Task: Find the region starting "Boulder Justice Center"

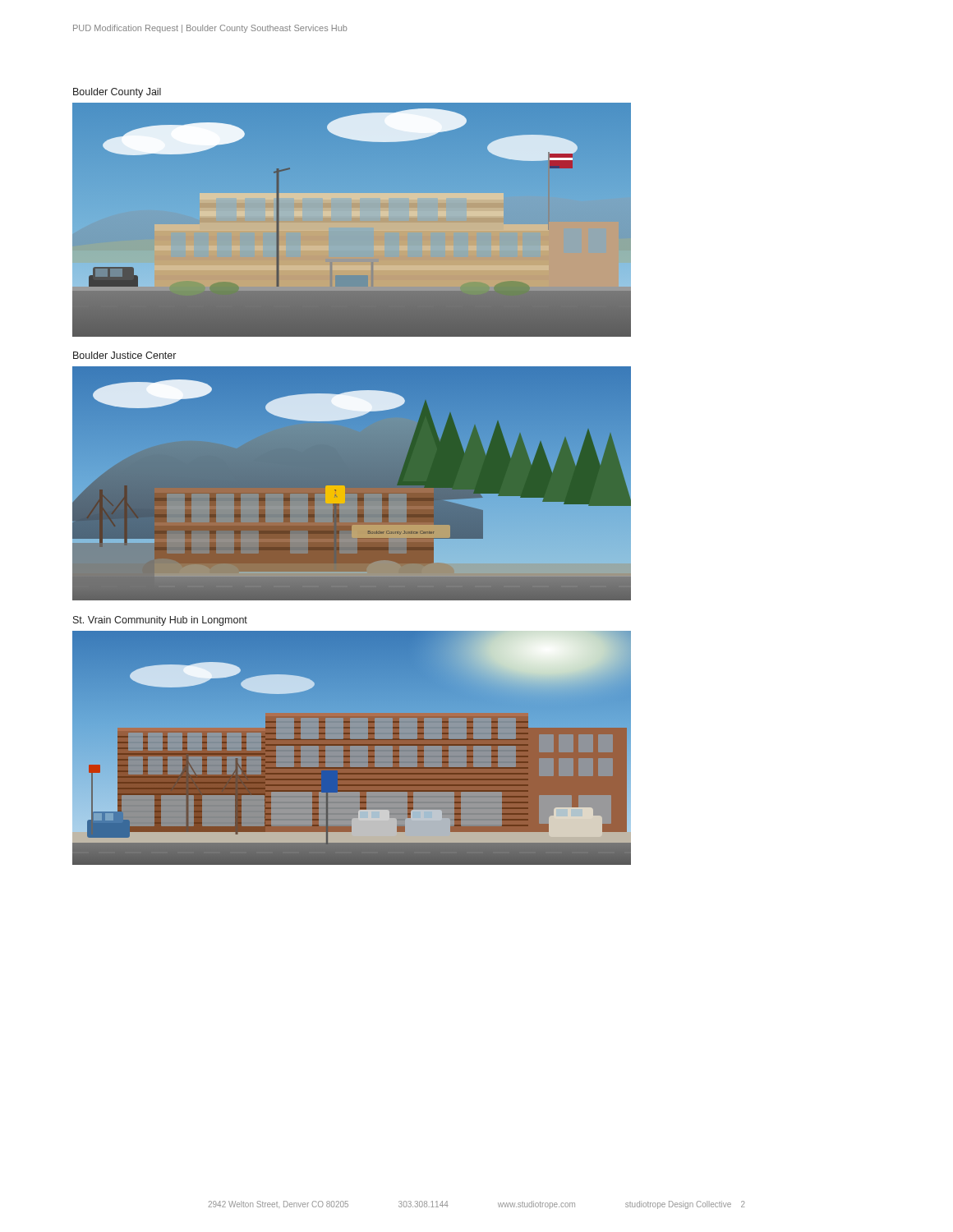Action: click(x=124, y=356)
